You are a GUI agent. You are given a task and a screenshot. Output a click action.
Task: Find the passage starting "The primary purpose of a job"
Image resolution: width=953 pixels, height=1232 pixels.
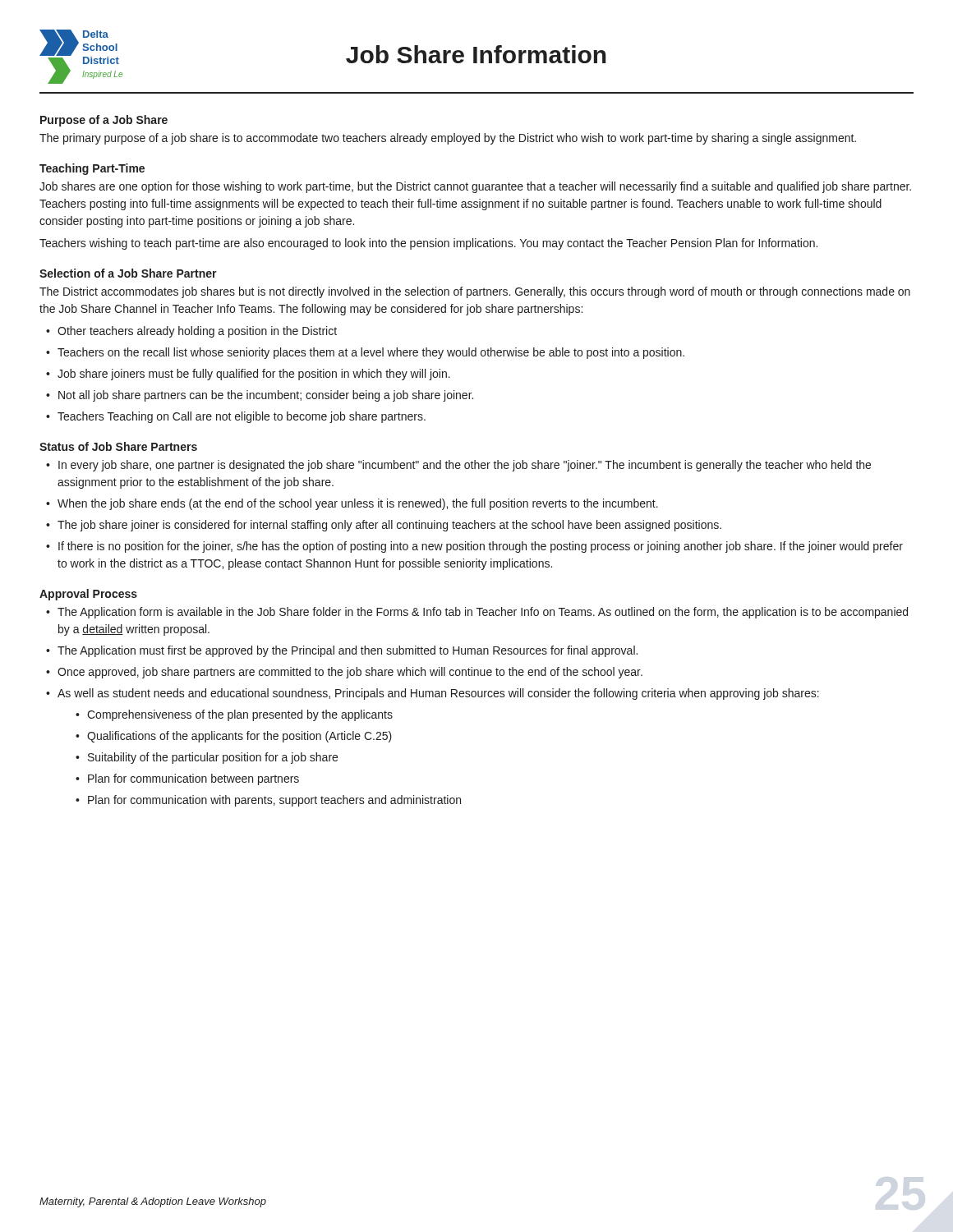[x=448, y=138]
